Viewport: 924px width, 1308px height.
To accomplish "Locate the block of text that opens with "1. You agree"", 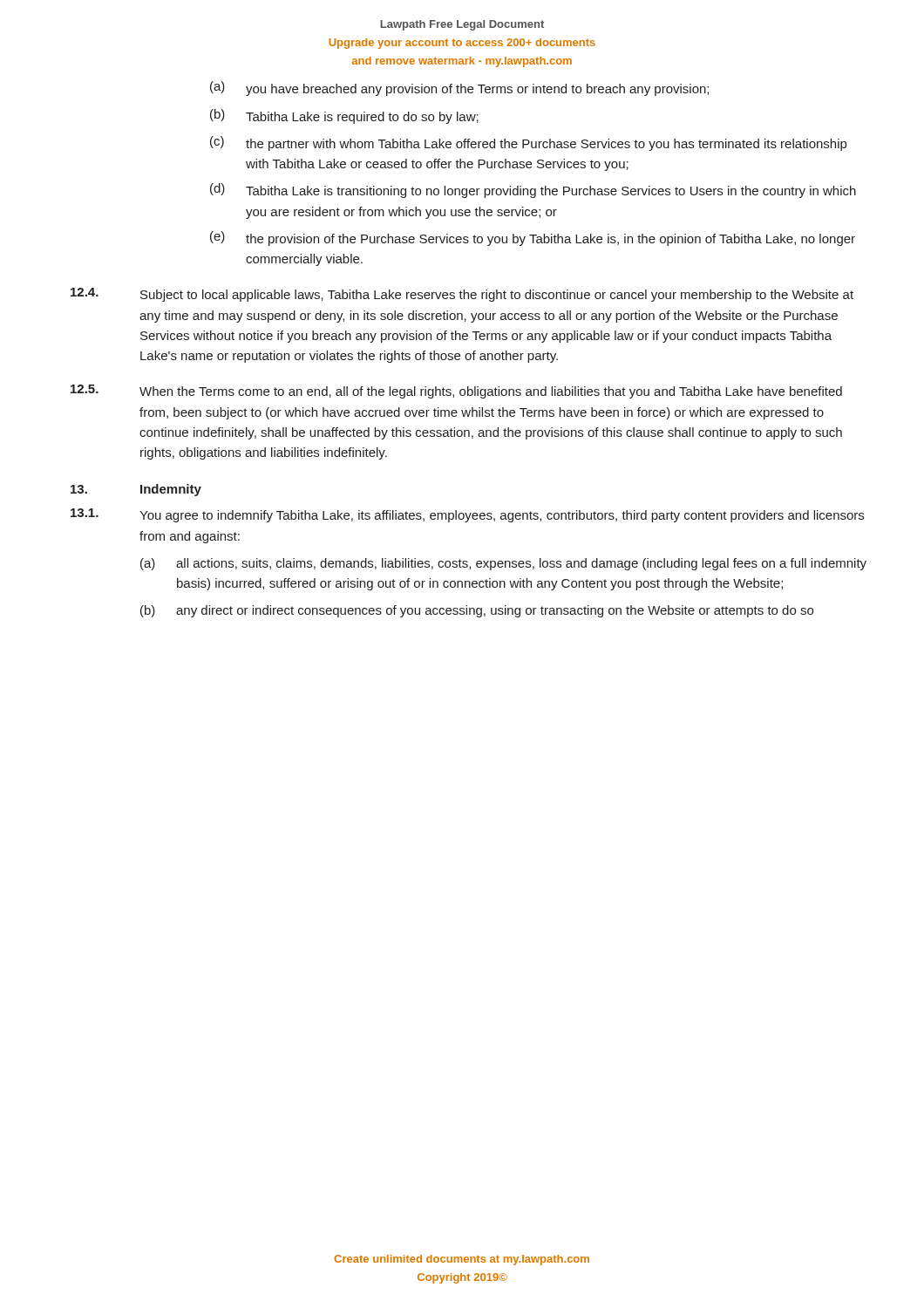I will click(x=471, y=566).
